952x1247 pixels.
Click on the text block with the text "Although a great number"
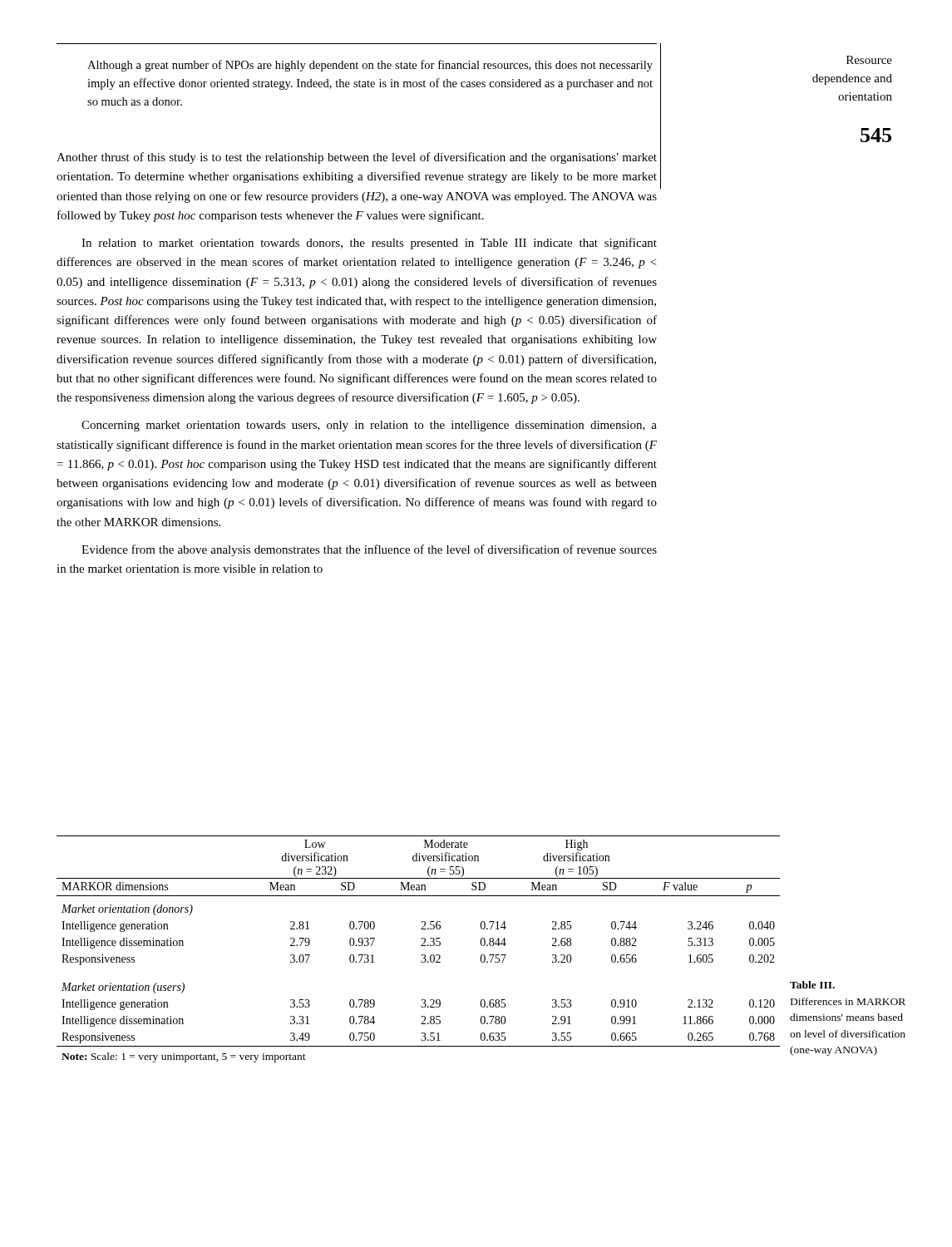tap(370, 83)
